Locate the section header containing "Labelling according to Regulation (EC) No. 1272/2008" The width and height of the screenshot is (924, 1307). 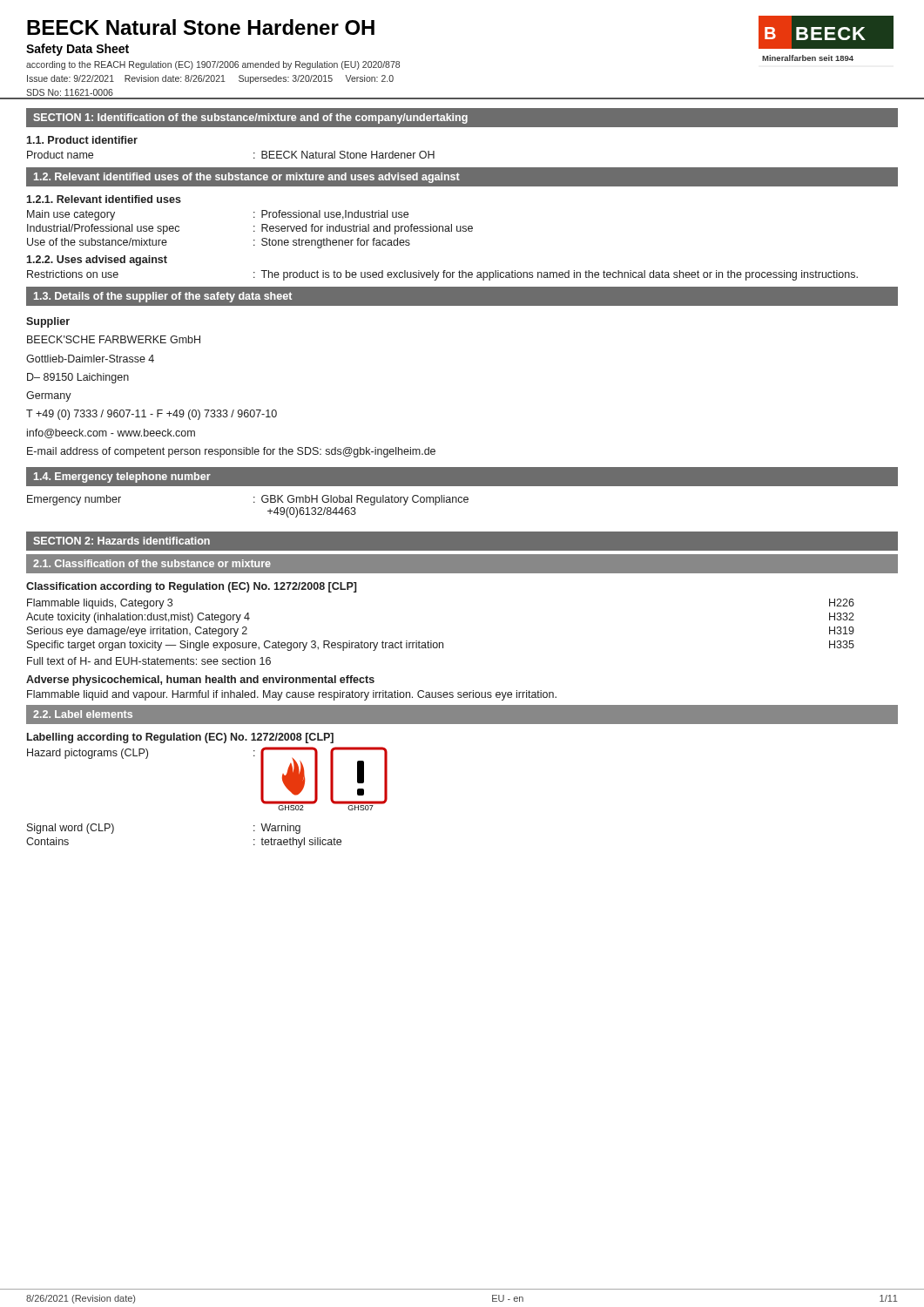[x=180, y=737]
